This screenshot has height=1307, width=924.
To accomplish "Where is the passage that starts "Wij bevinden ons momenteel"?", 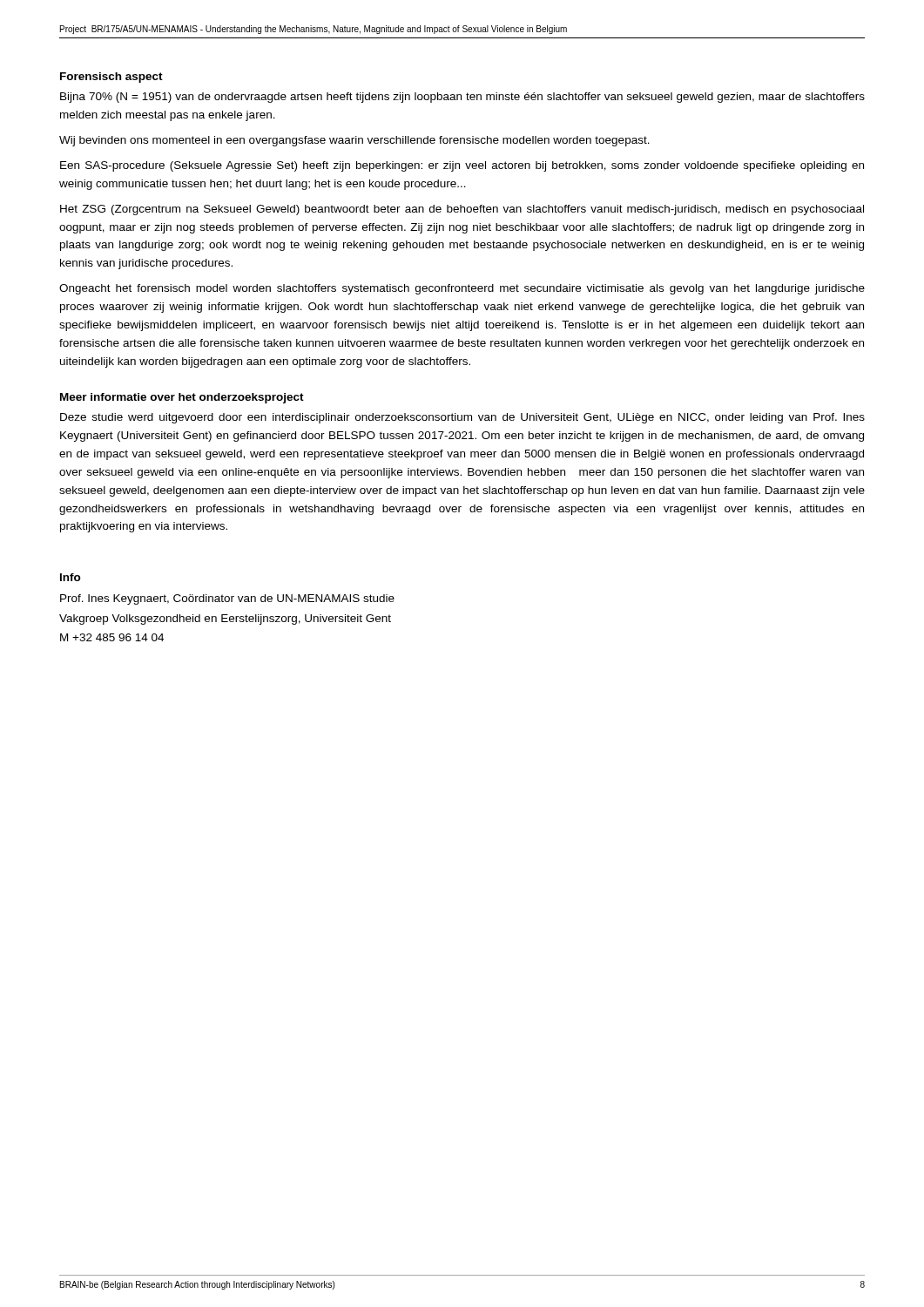I will point(355,140).
